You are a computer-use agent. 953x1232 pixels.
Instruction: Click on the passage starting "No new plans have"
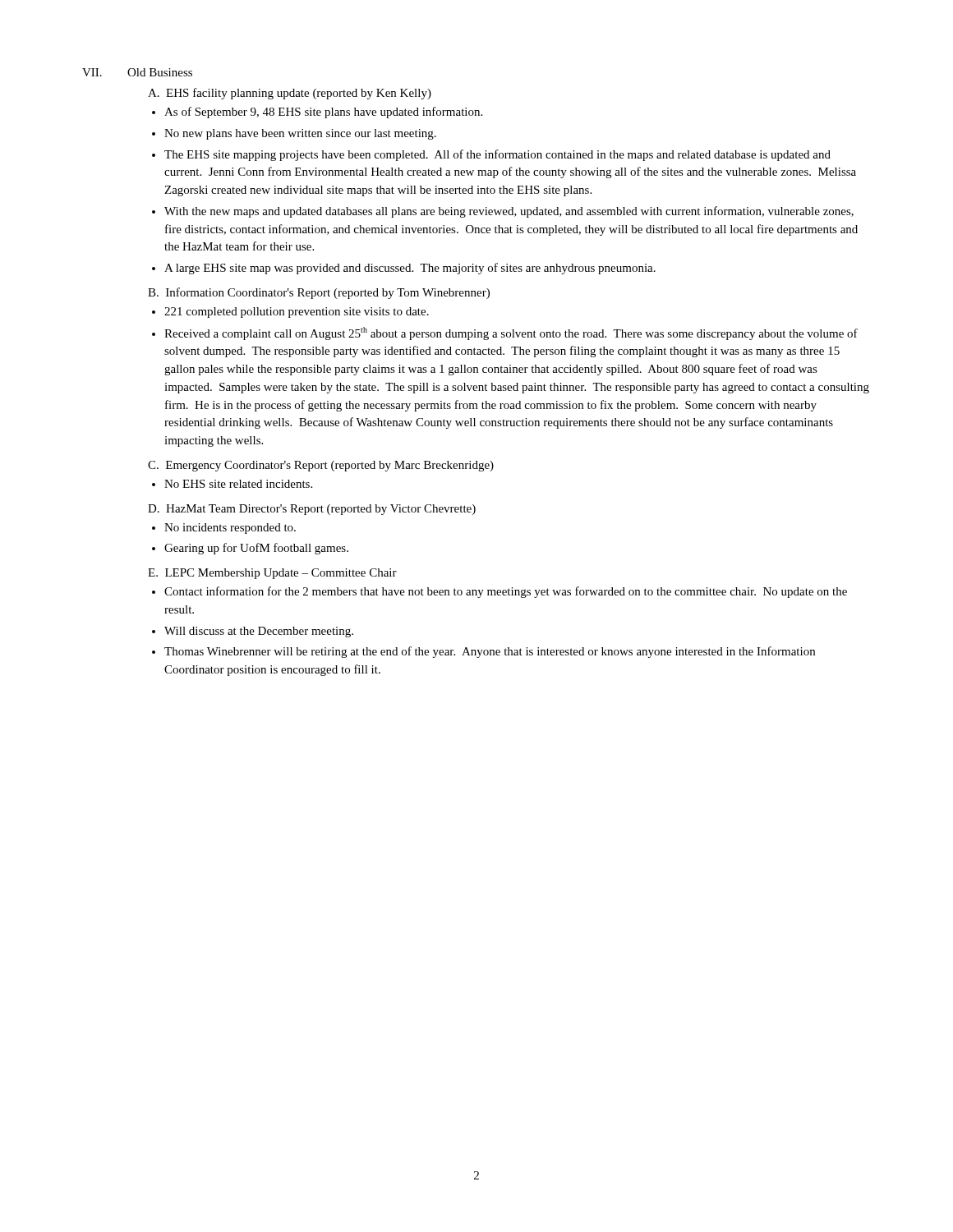301,133
